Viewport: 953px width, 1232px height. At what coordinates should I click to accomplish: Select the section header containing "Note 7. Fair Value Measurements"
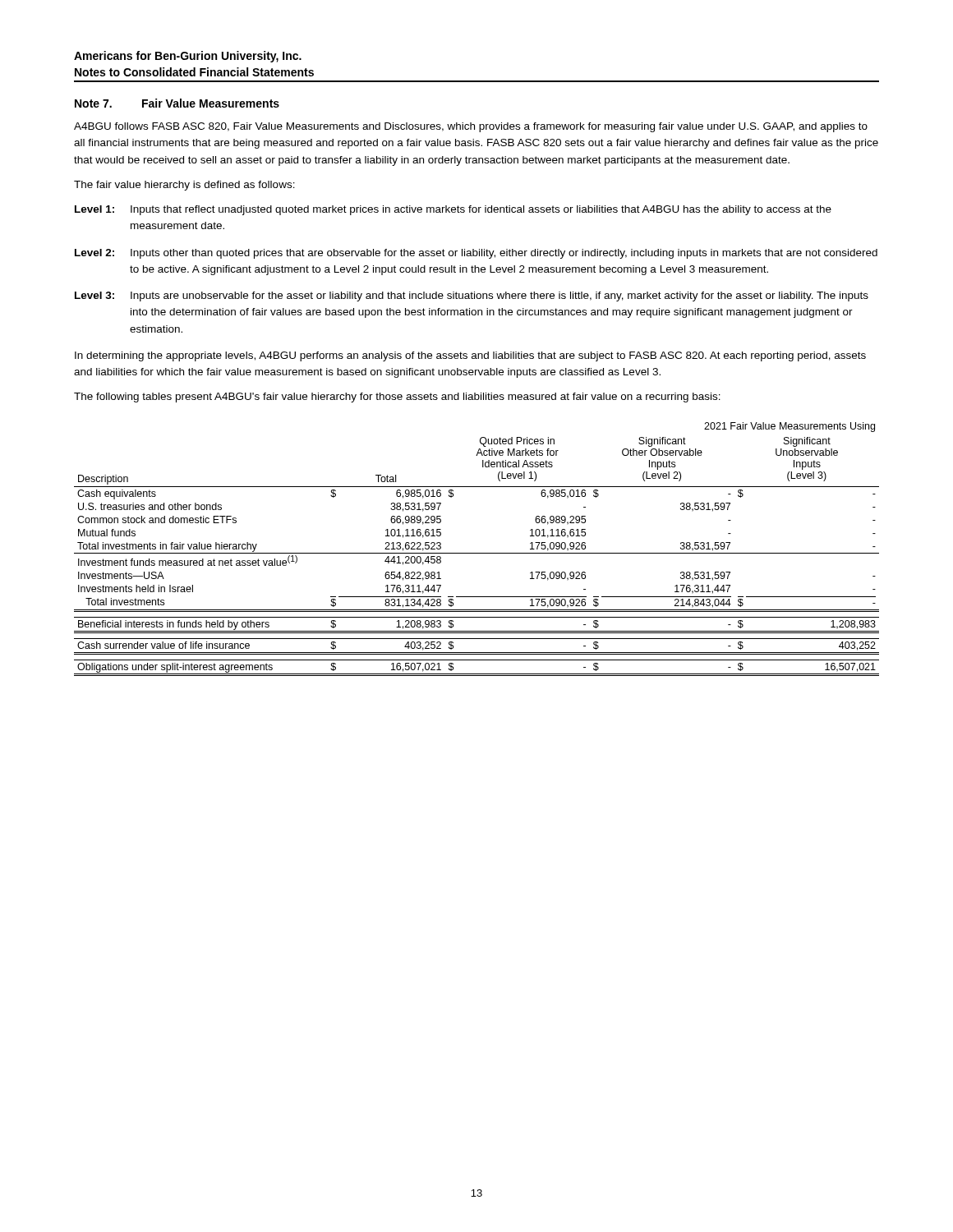coord(177,103)
